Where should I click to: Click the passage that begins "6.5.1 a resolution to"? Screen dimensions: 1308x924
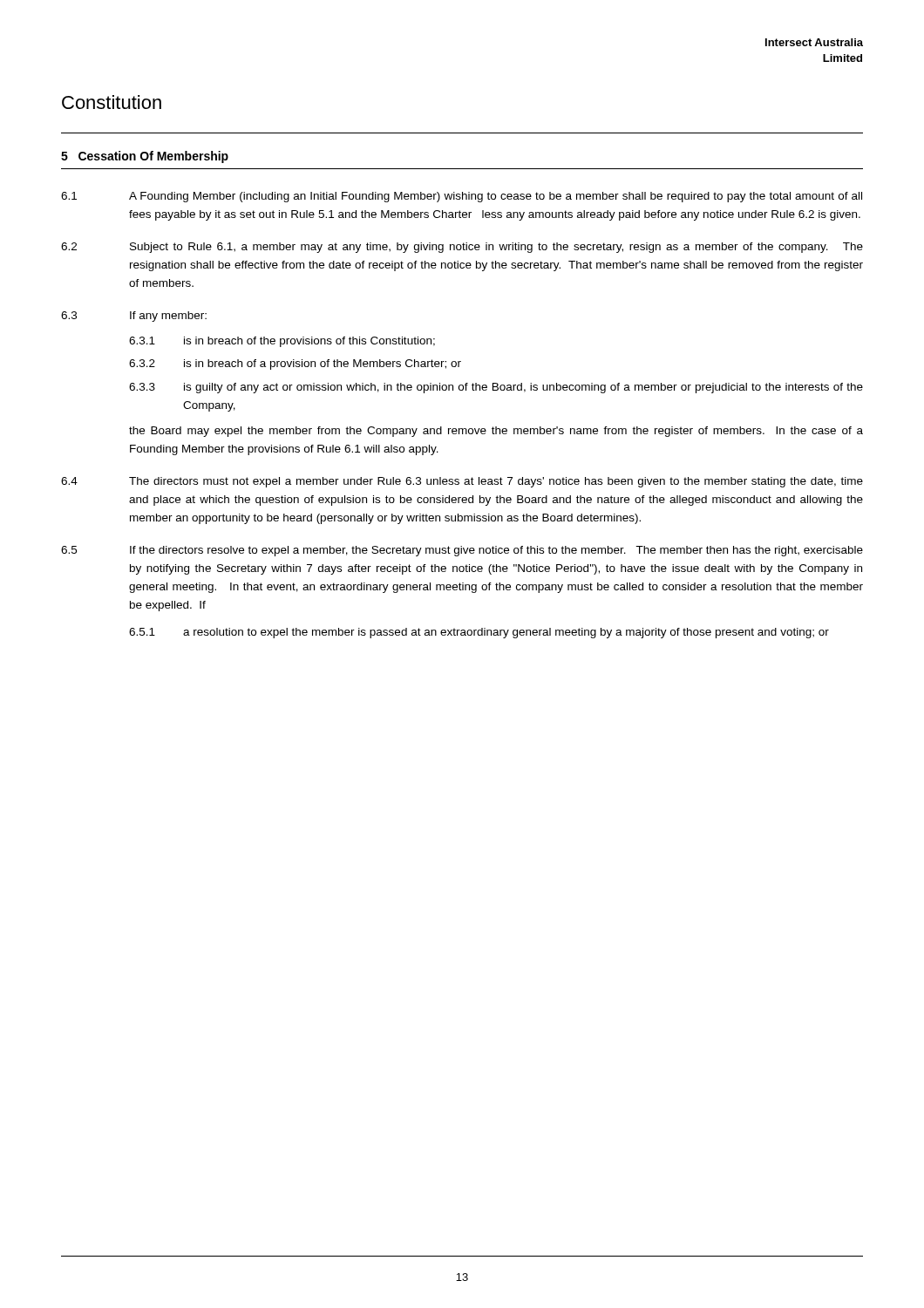(496, 632)
